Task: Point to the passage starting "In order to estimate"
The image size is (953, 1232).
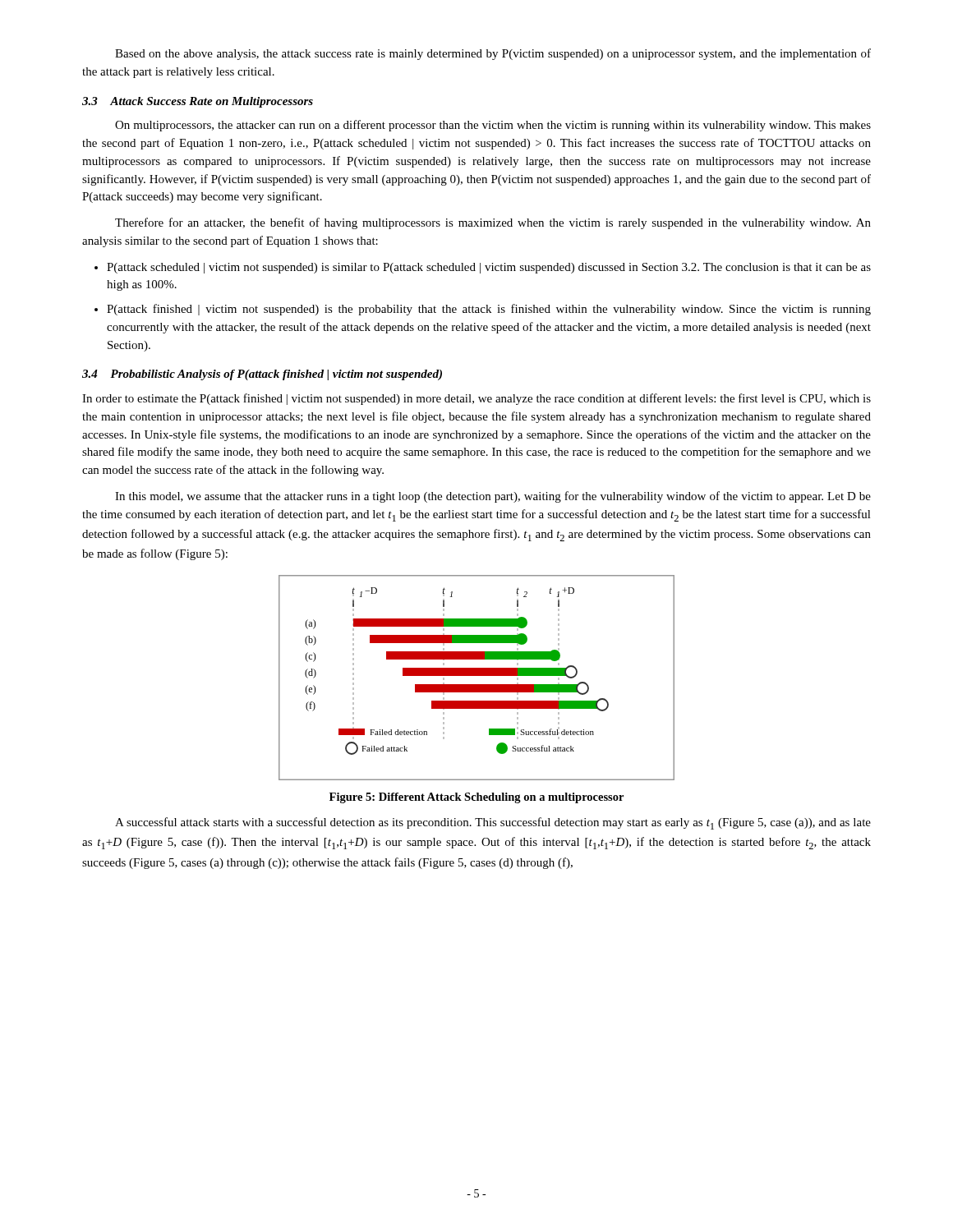Action: pyautogui.click(x=476, y=435)
